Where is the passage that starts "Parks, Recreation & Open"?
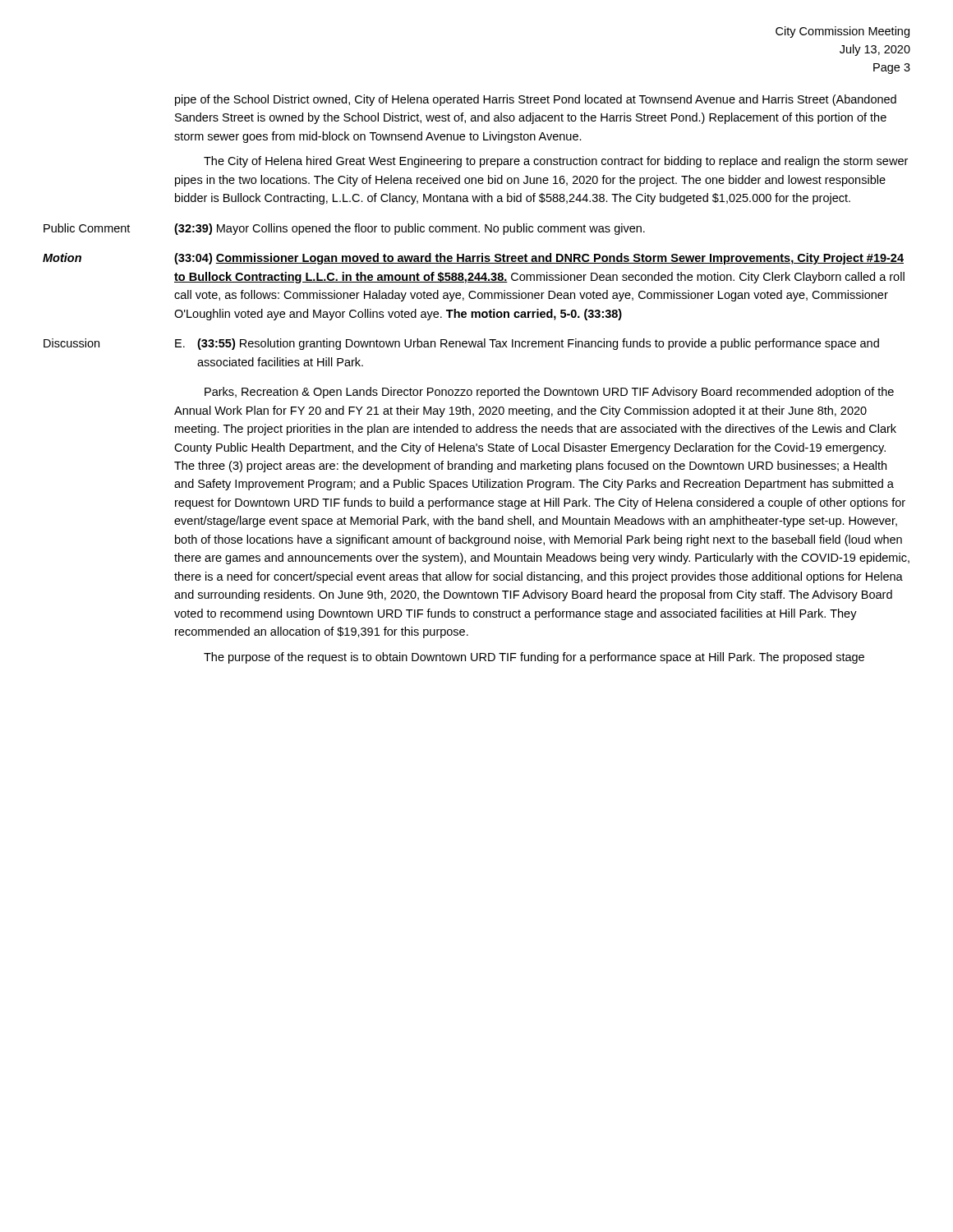The image size is (953, 1232). pyautogui.click(x=542, y=525)
